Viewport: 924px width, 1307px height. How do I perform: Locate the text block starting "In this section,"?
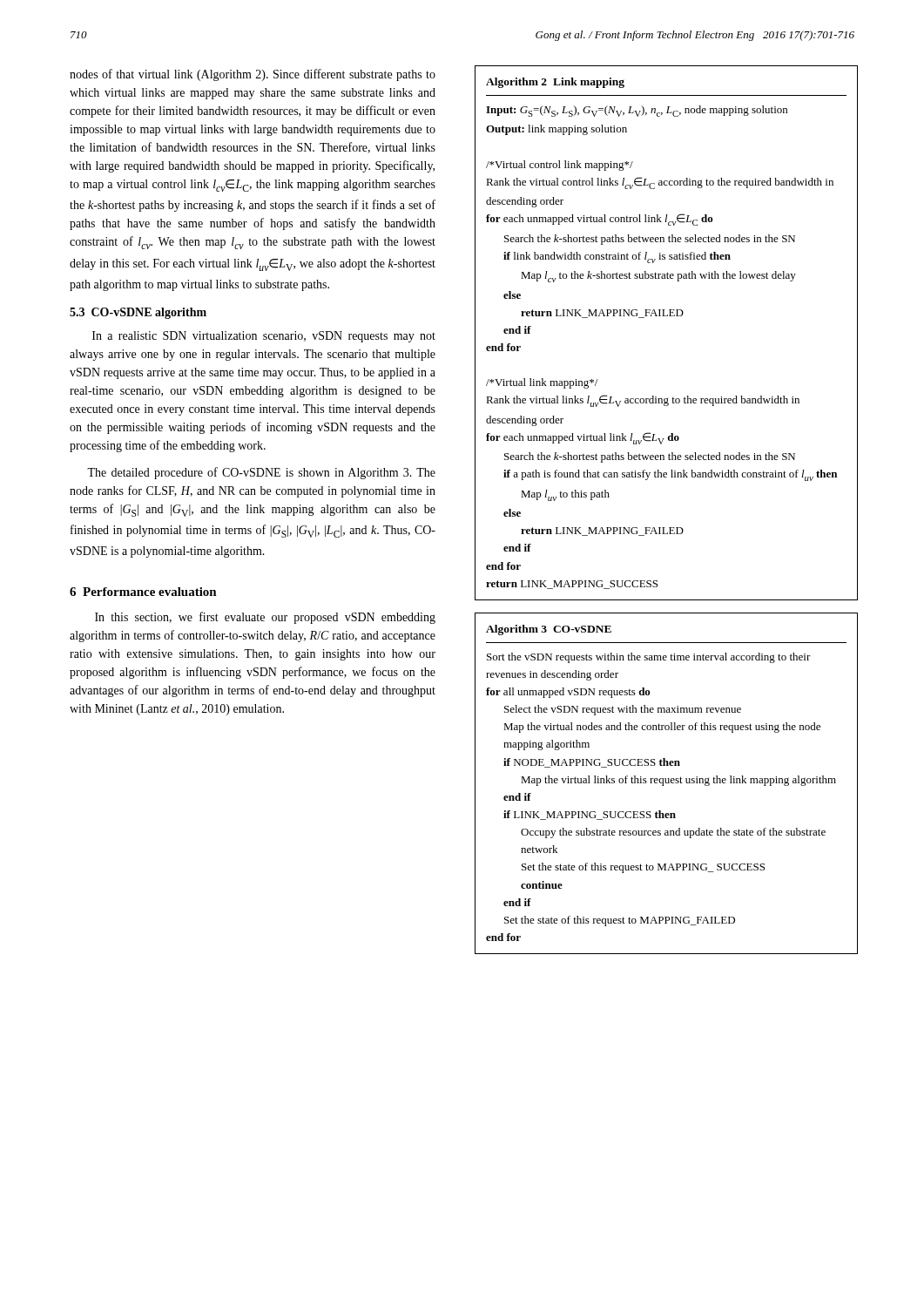pos(253,664)
